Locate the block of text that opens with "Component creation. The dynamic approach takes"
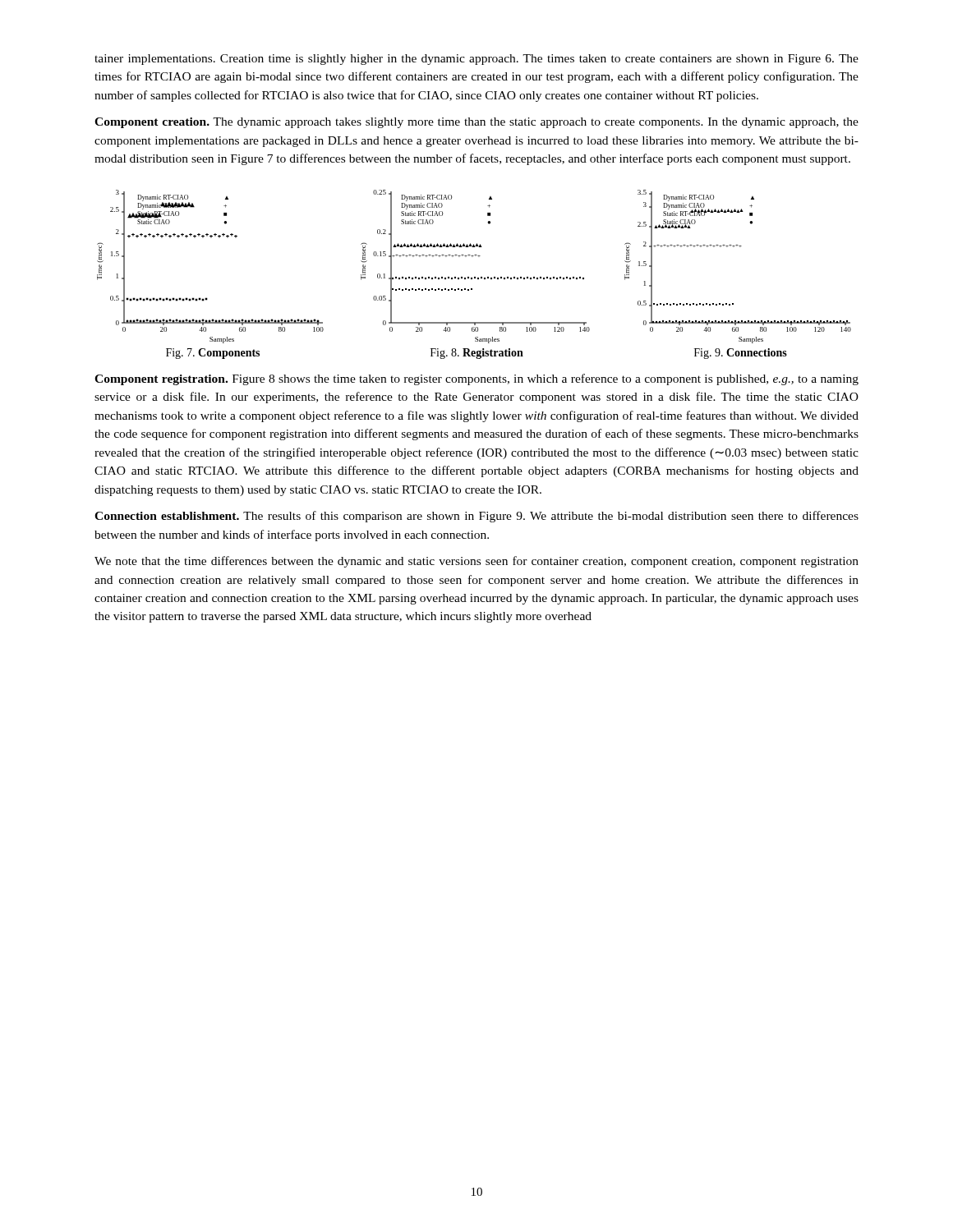Image resolution: width=953 pixels, height=1232 pixels. 476,141
